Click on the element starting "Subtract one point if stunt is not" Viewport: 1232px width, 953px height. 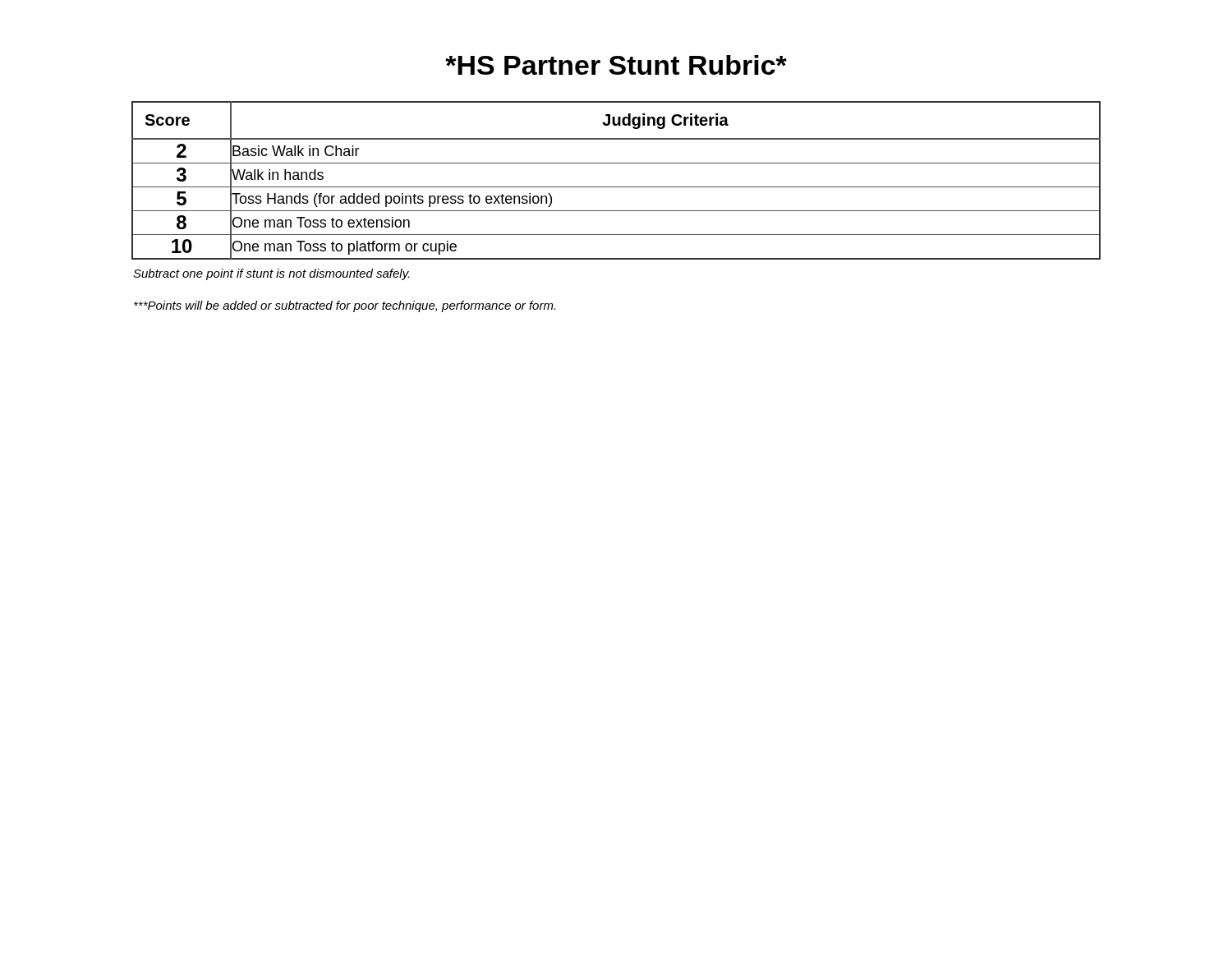[x=272, y=273]
